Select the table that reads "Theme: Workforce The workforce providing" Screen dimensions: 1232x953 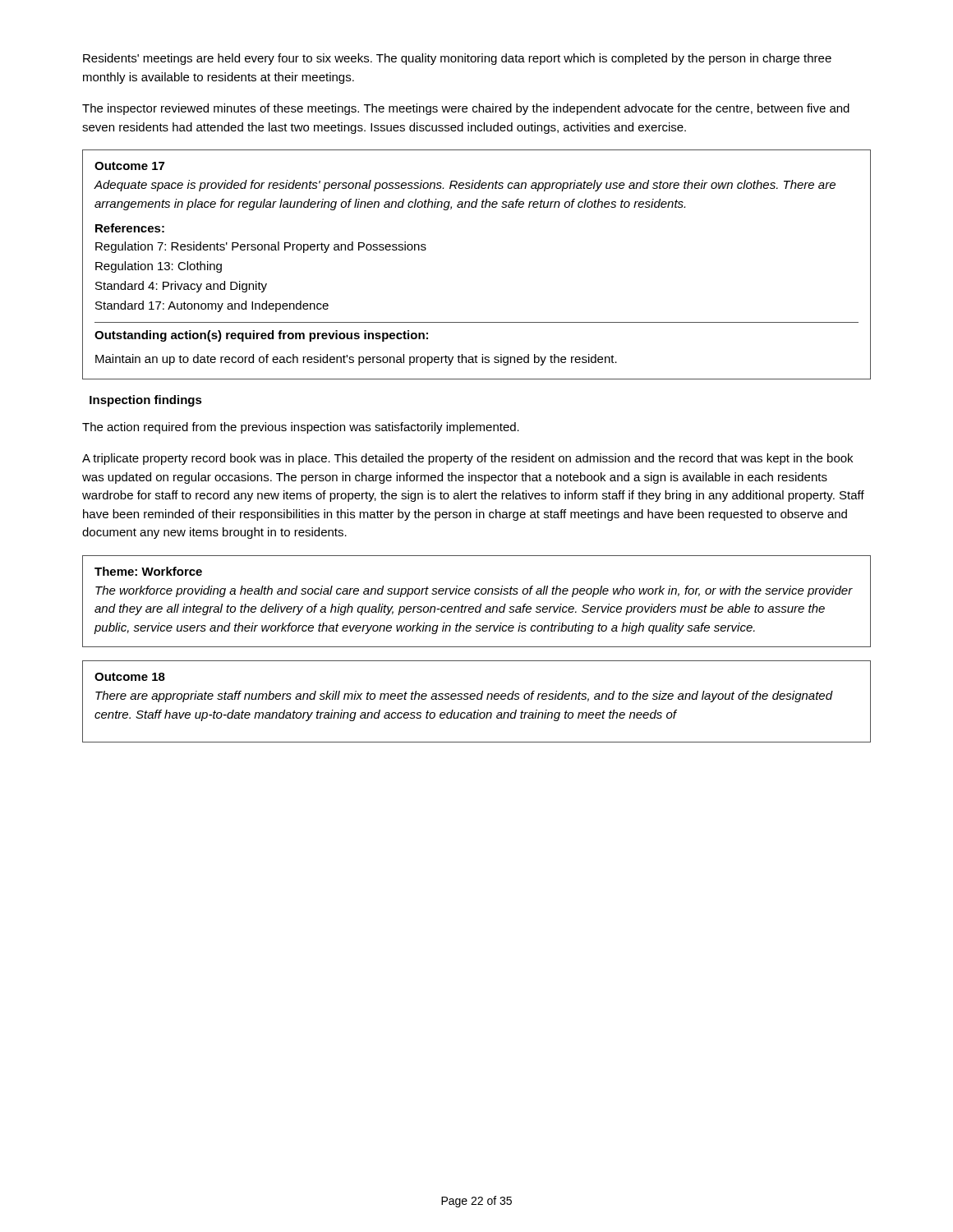point(476,601)
